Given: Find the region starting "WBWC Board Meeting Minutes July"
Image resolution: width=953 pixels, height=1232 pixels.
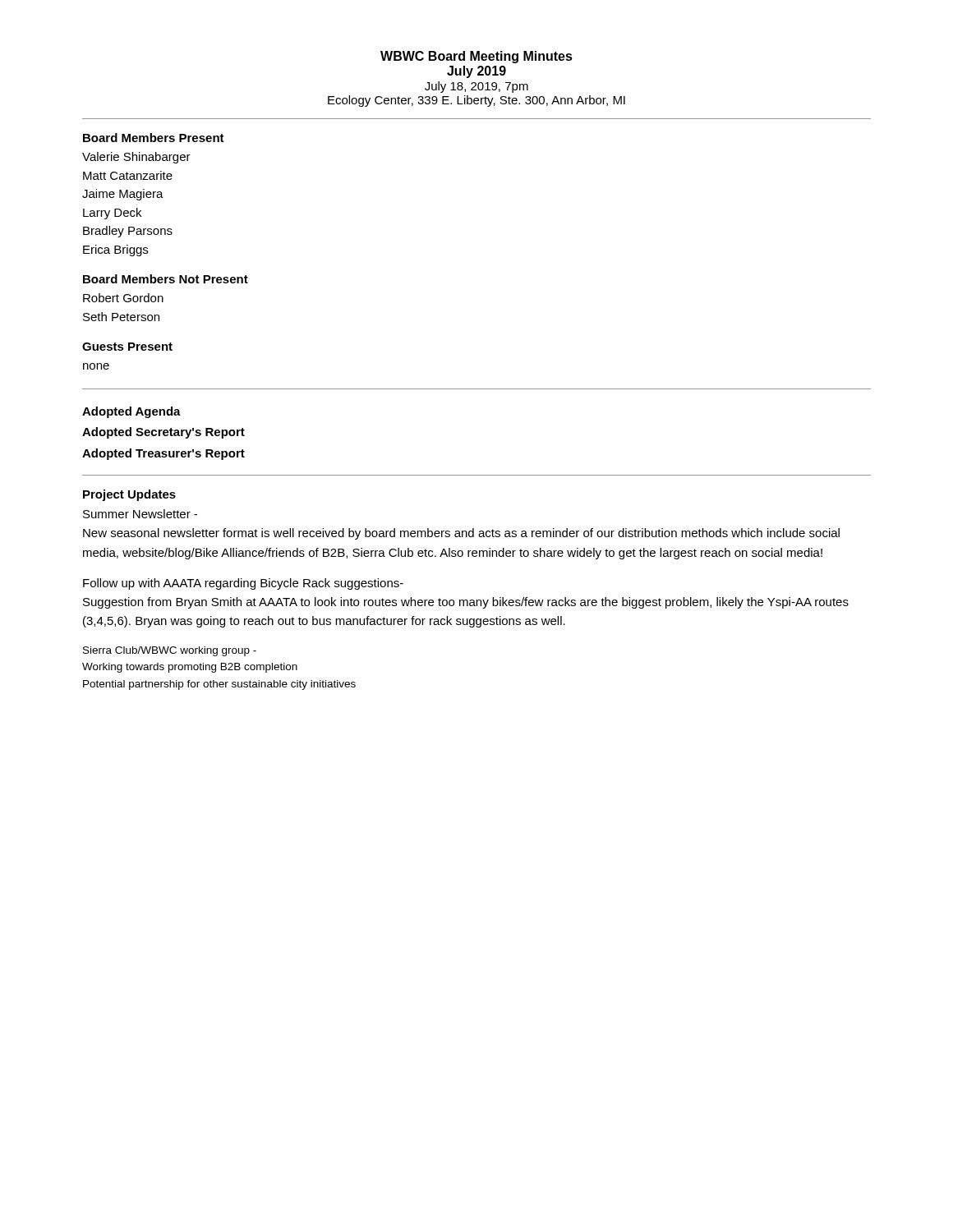Looking at the screenshot, I should click(x=476, y=78).
